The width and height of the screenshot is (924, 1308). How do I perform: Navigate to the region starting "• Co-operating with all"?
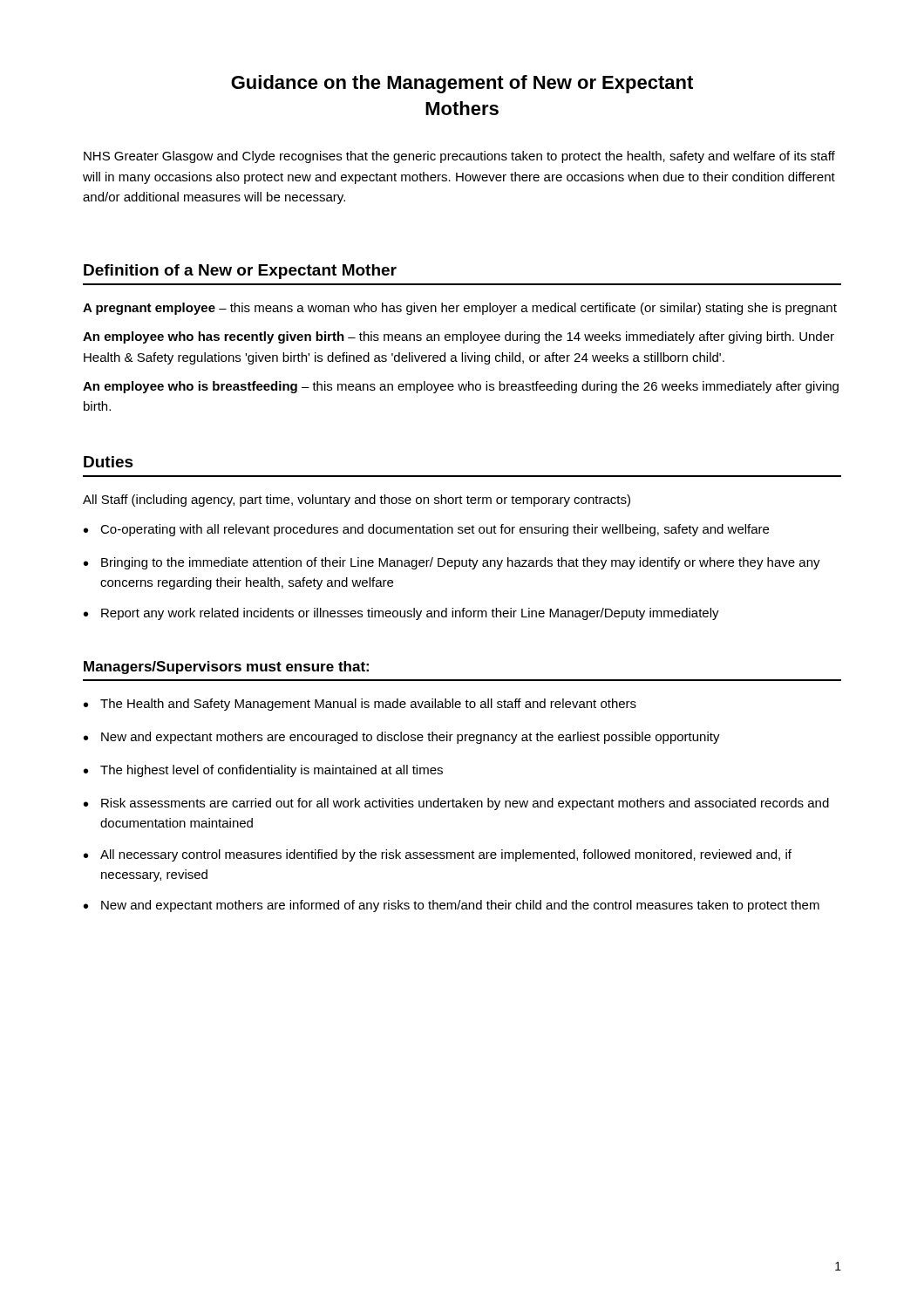(x=462, y=530)
